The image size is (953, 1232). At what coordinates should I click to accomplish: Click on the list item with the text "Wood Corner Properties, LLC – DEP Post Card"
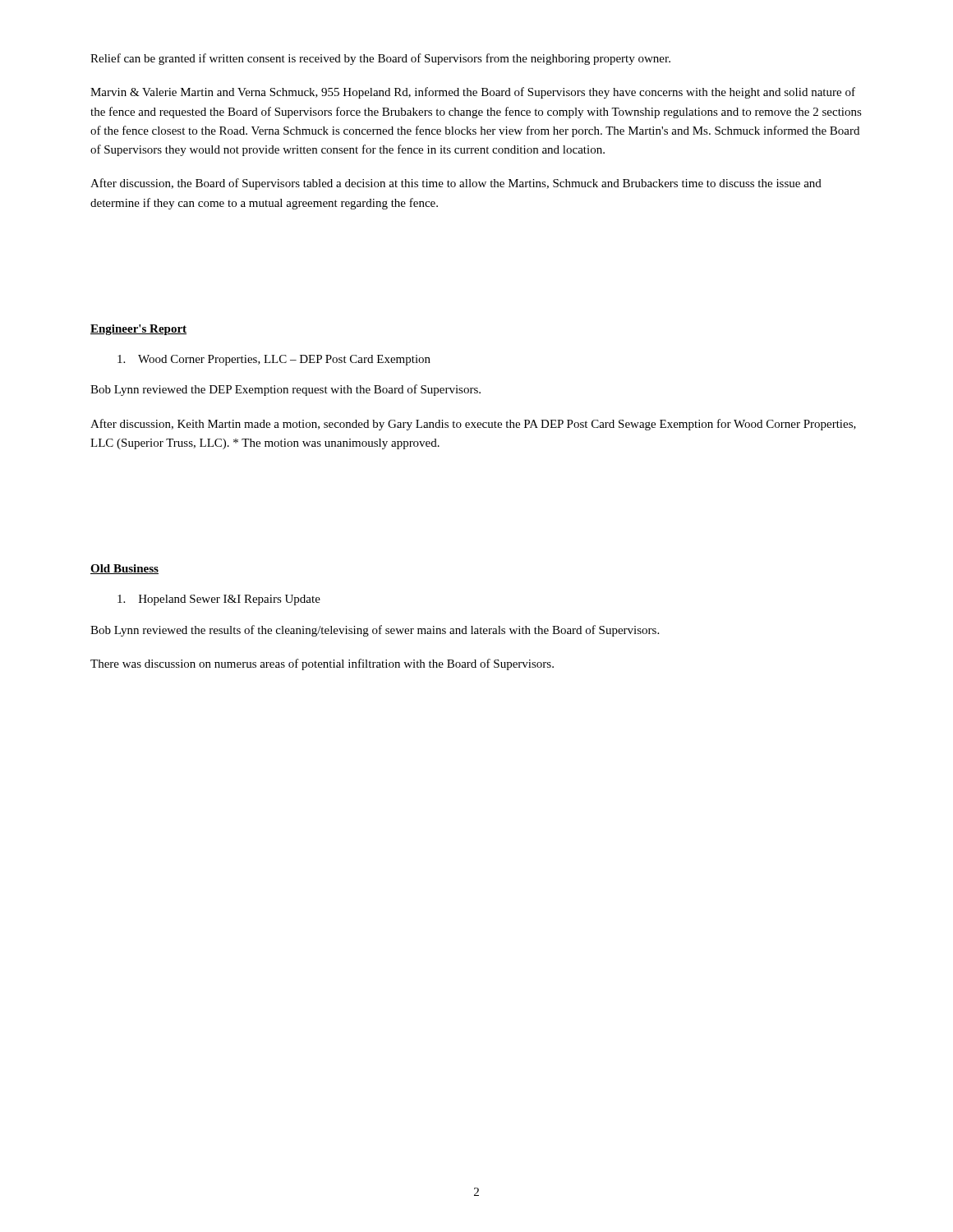274,359
